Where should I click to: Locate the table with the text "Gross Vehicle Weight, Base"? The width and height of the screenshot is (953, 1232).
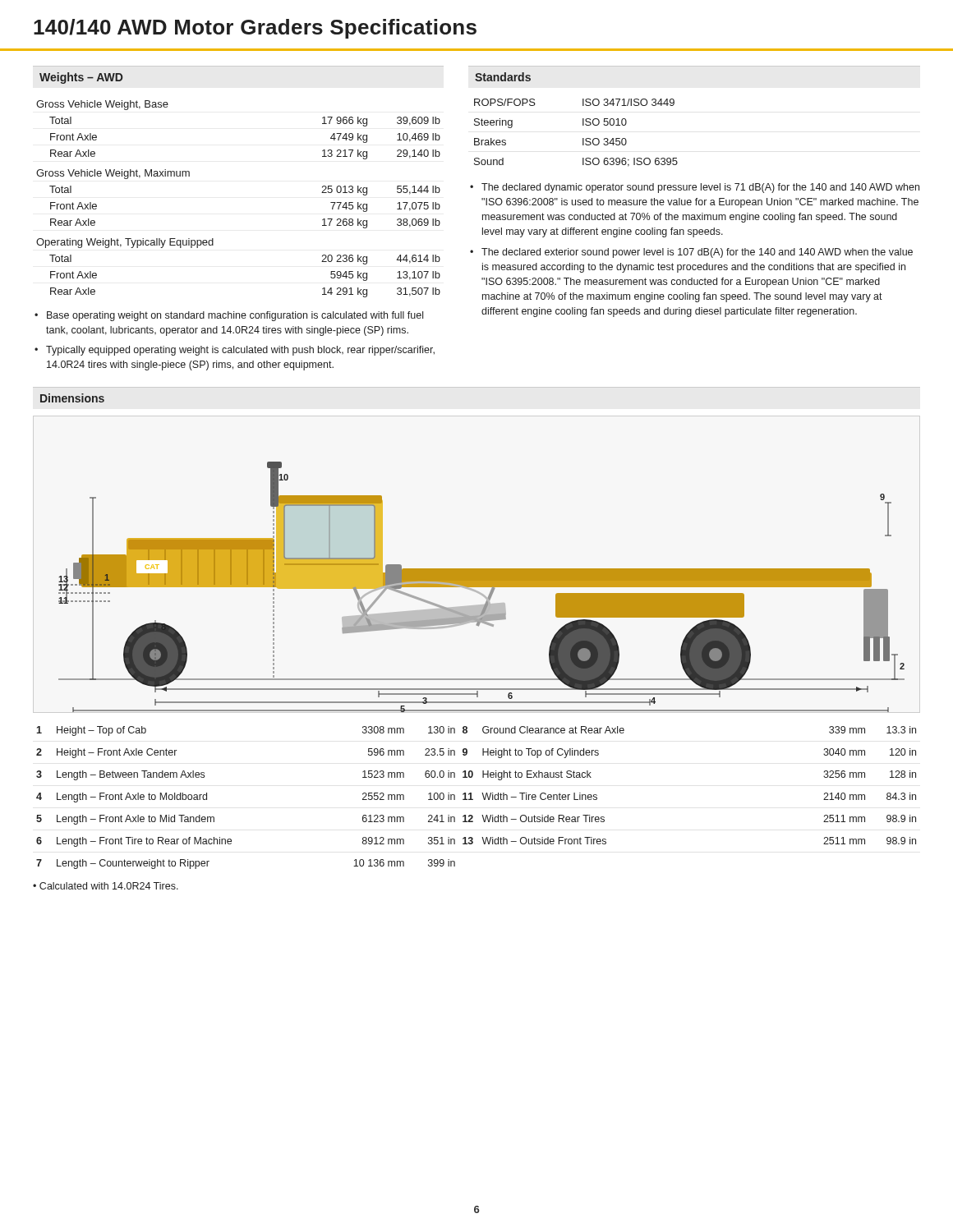coord(238,196)
